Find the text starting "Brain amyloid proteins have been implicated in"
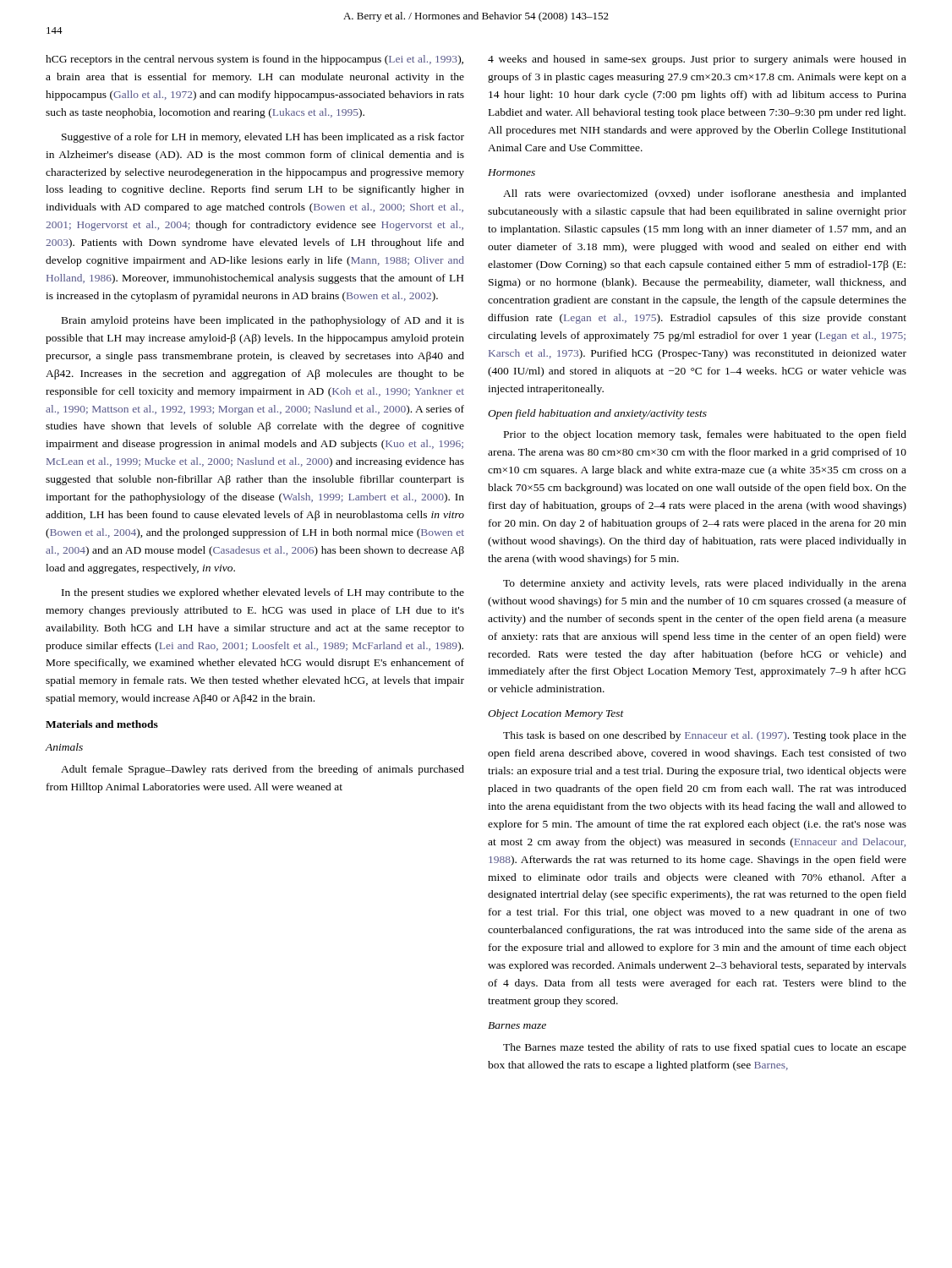Viewport: 952px width, 1268px height. (255, 444)
